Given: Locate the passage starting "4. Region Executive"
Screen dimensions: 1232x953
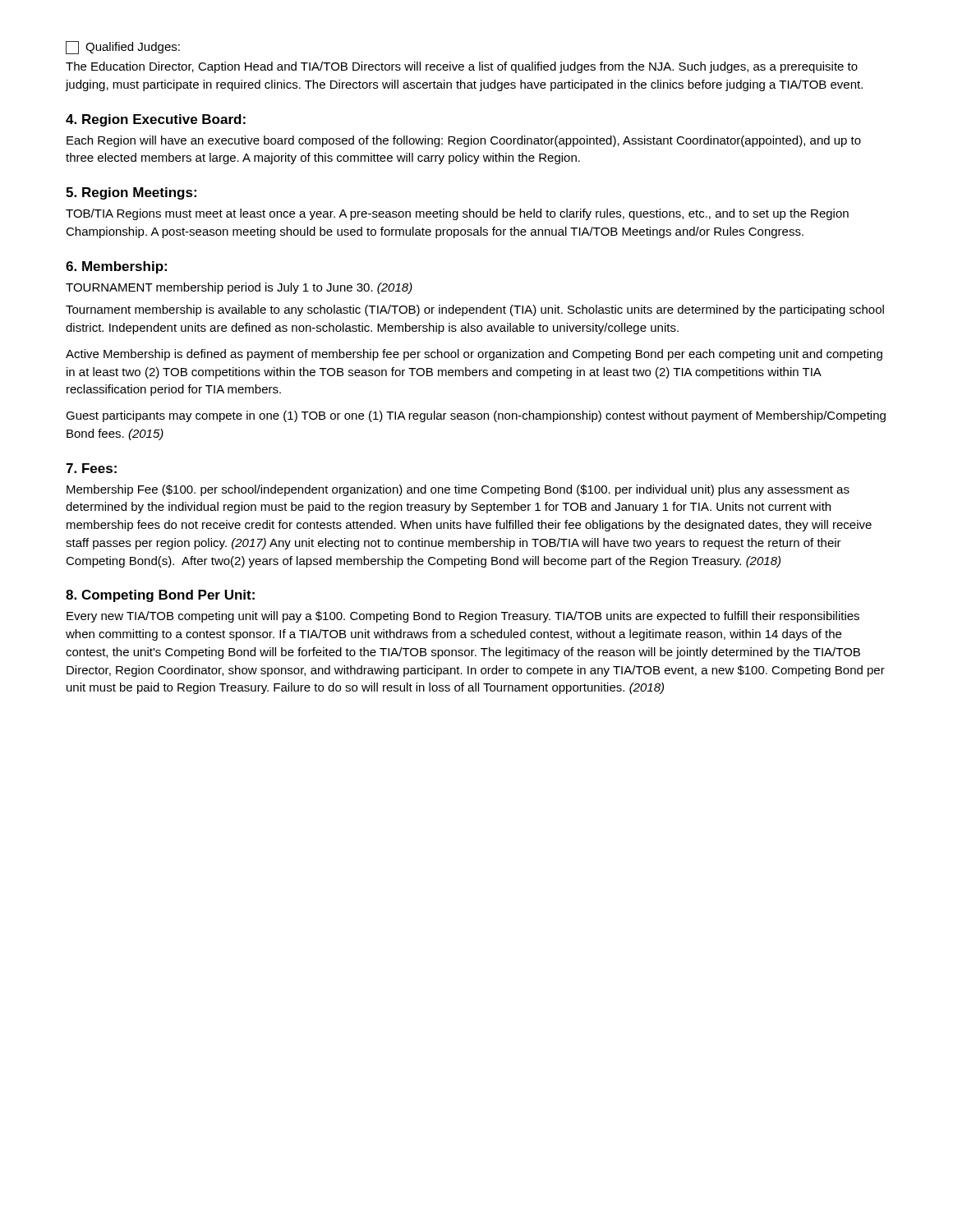Looking at the screenshot, I should (x=156, y=119).
